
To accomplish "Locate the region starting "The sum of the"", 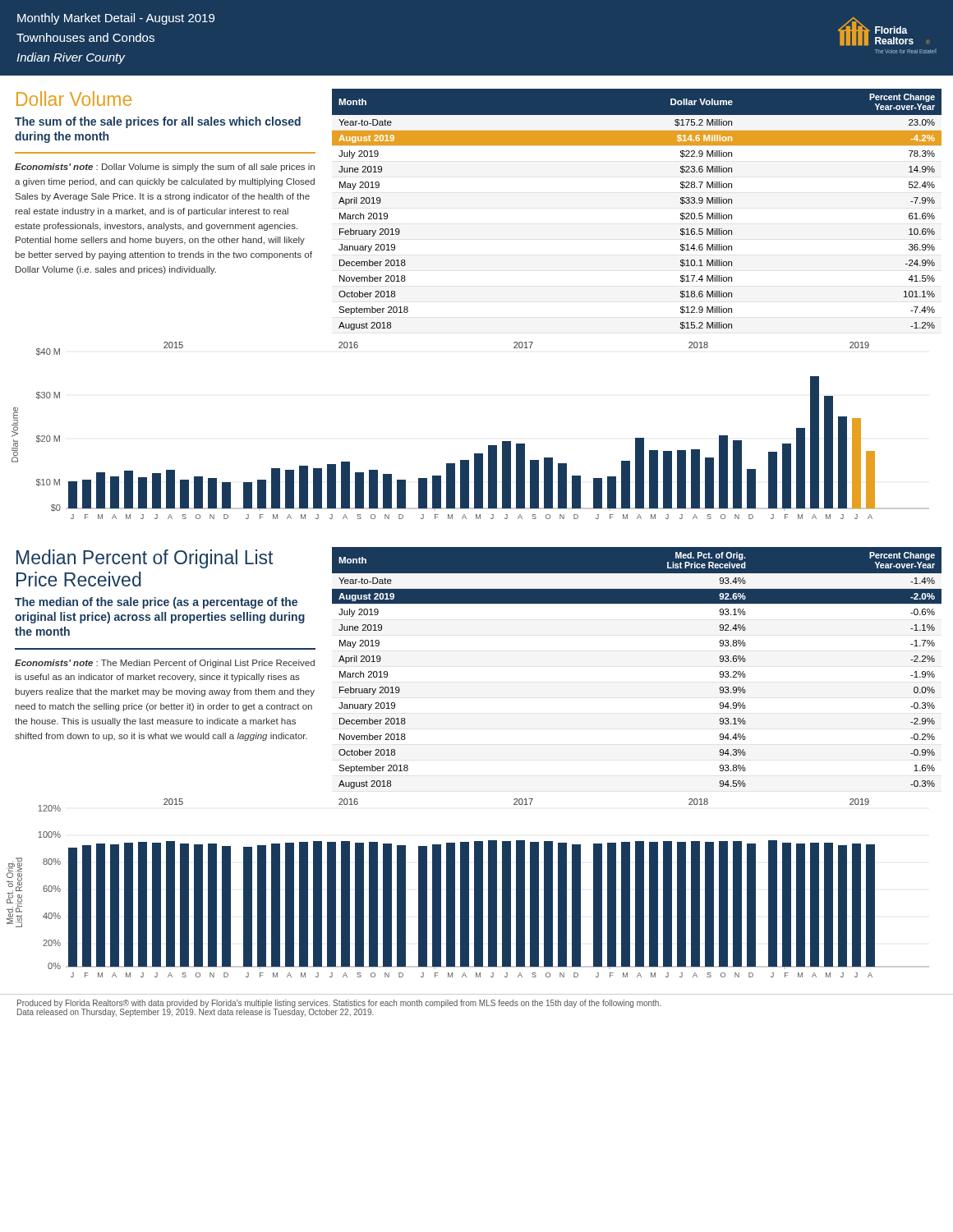I will tap(158, 129).
